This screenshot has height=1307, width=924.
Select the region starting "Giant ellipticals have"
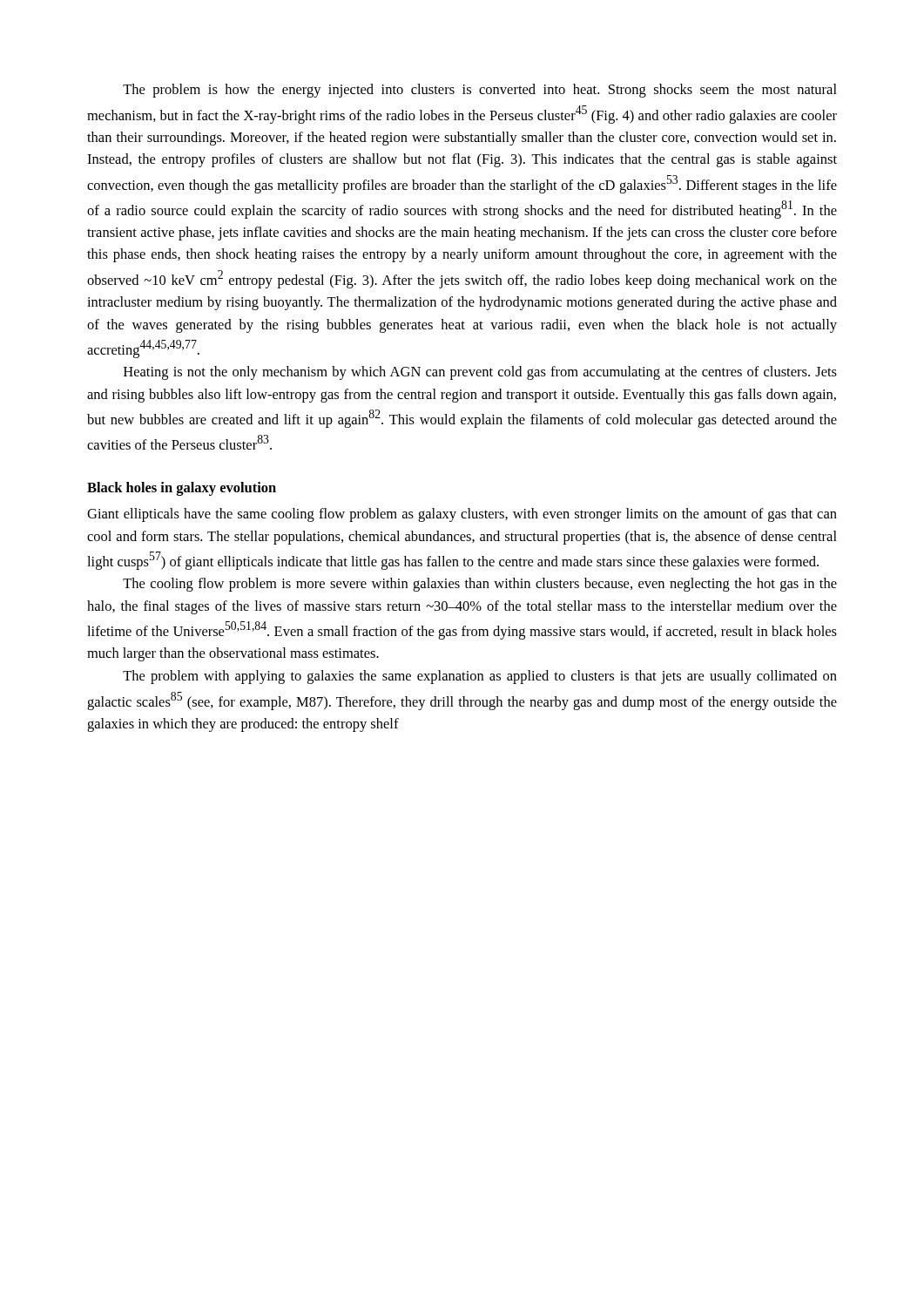click(462, 538)
